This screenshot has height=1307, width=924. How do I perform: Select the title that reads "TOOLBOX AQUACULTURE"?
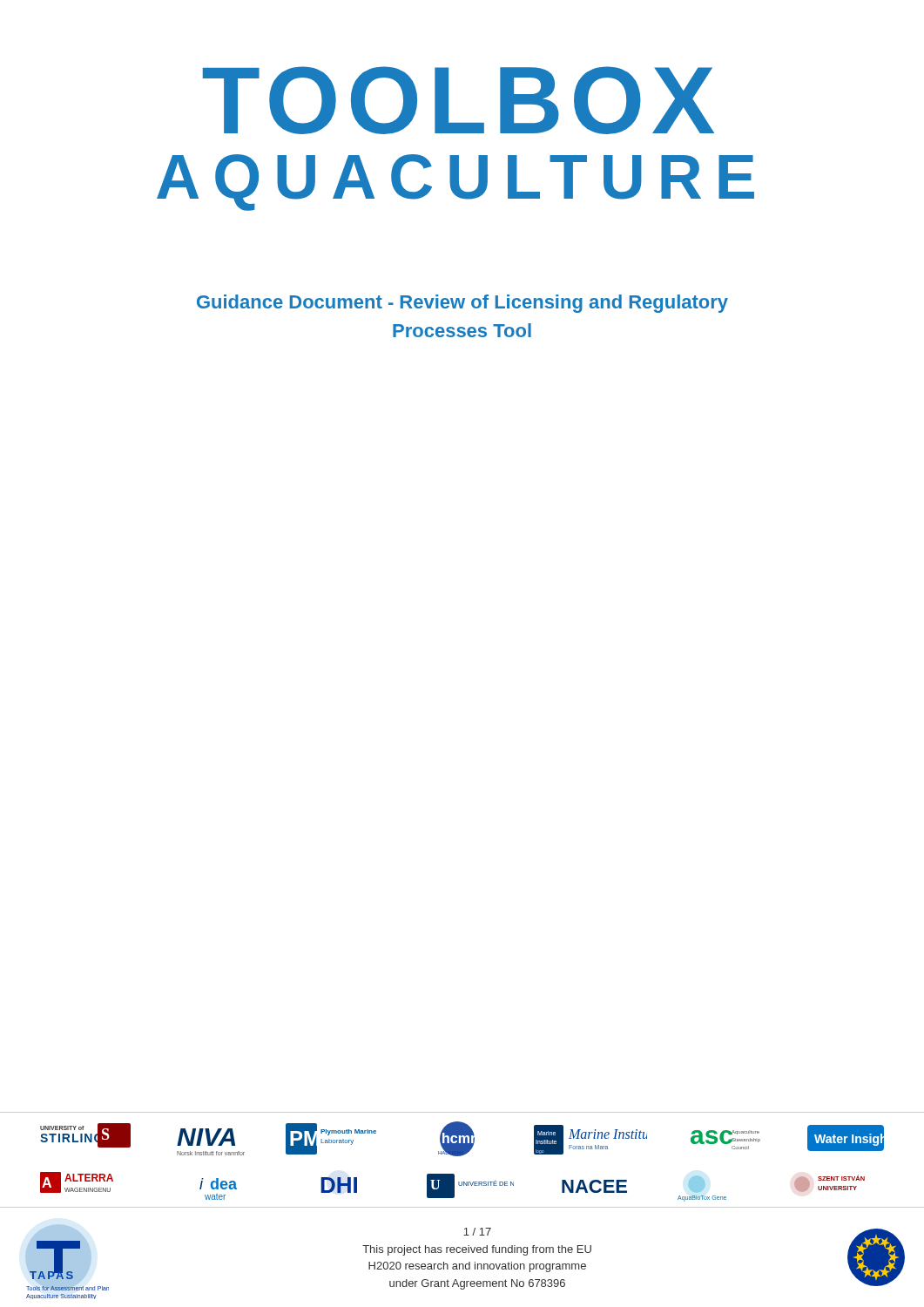tap(462, 132)
